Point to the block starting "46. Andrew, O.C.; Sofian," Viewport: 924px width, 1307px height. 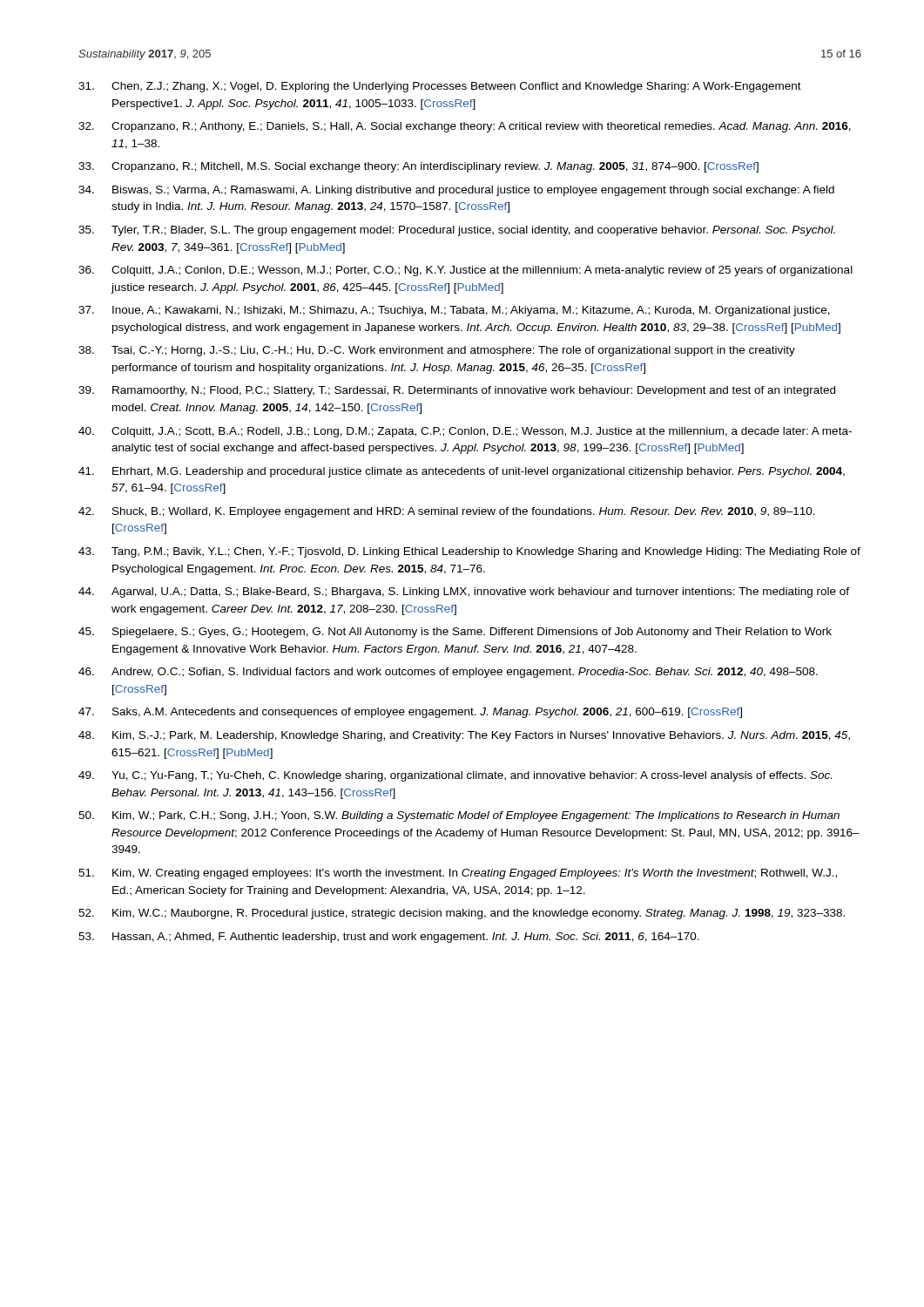tap(470, 680)
